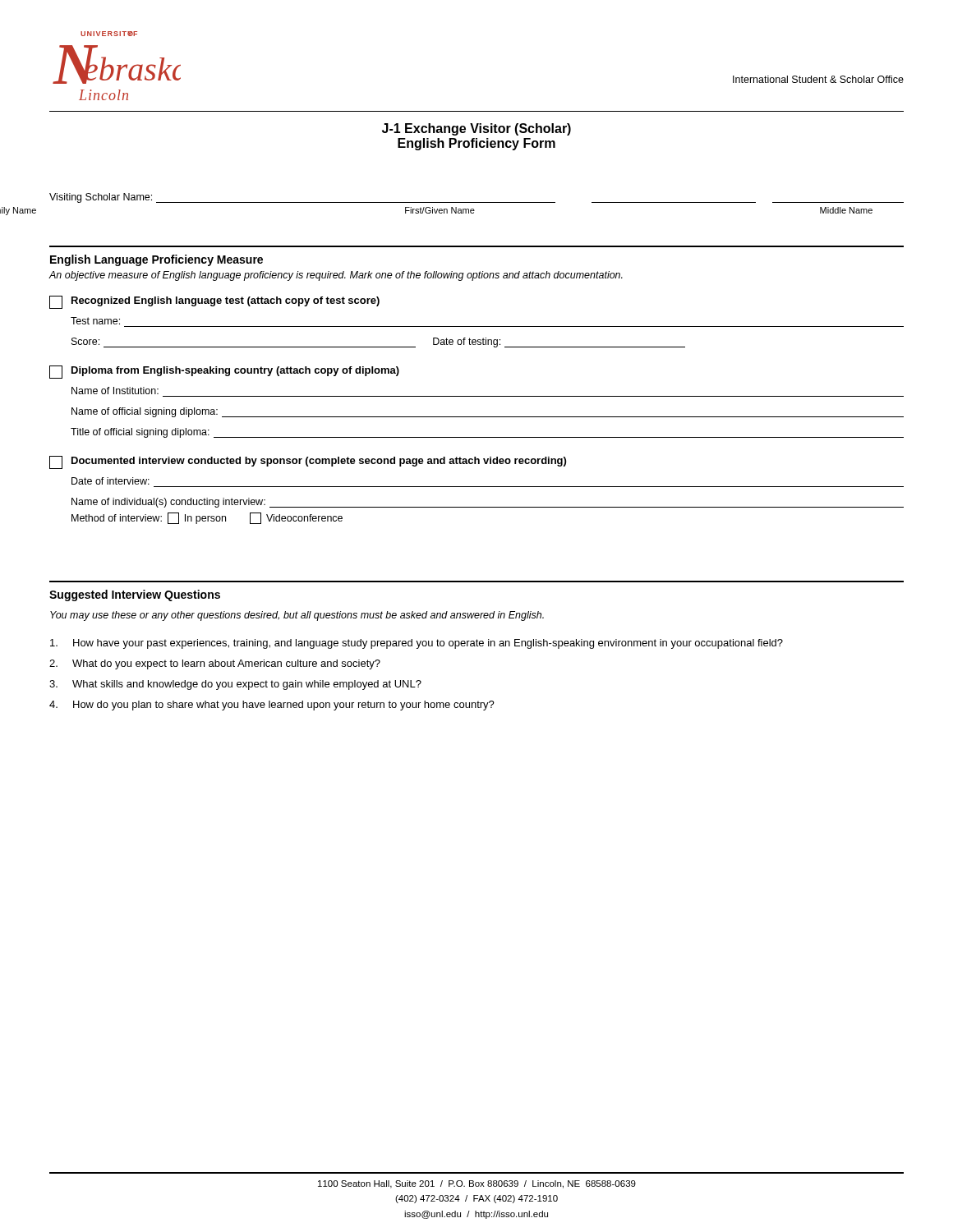
Task: Click the title that begins "J-1 Exchange Visitor (Scholar) English Proficiency"
Action: [x=476, y=136]
